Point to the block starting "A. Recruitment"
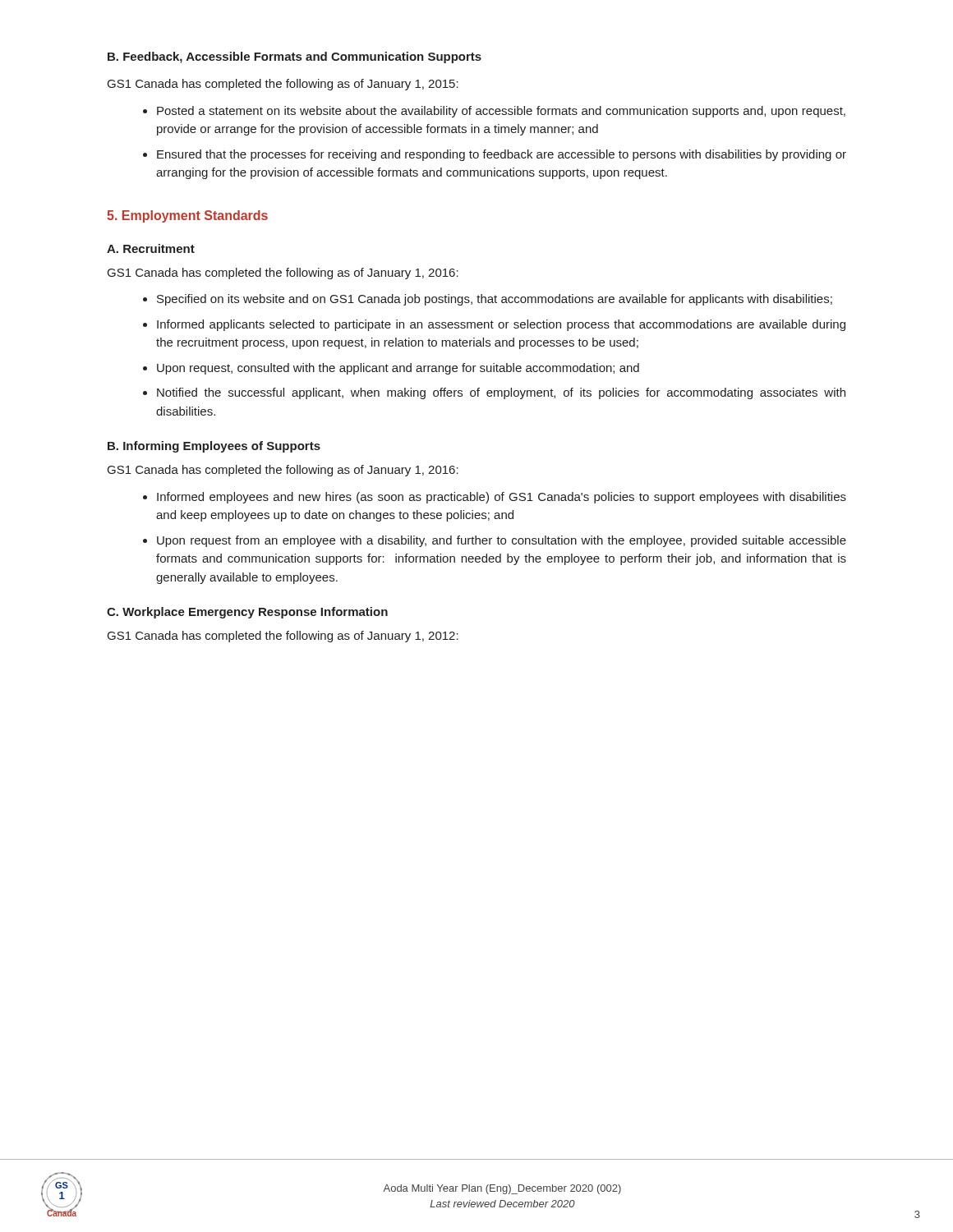953x1232 pixels. point(151,248)
